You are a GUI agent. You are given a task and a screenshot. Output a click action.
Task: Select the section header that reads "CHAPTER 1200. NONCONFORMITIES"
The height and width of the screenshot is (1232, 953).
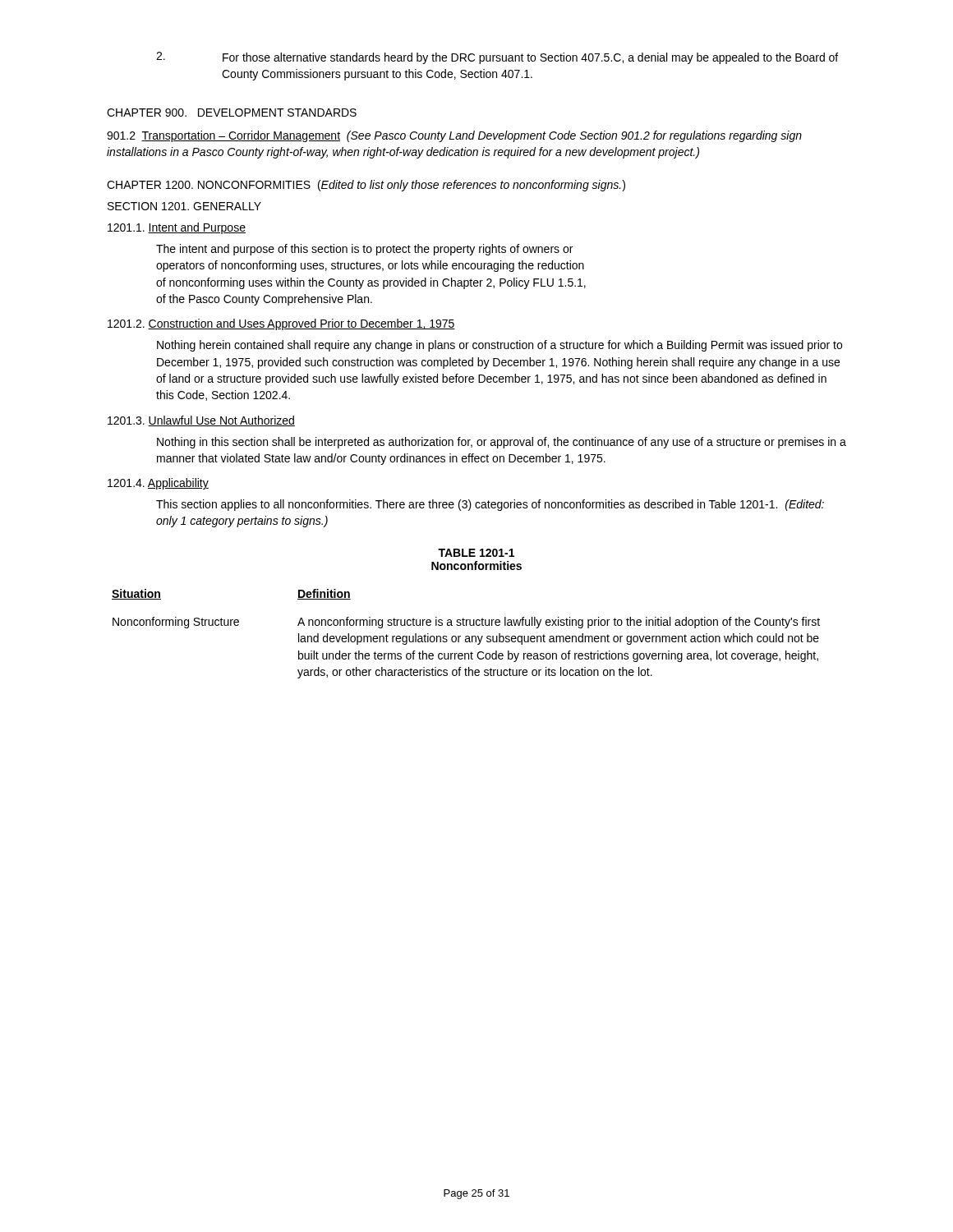click(366, 185)
